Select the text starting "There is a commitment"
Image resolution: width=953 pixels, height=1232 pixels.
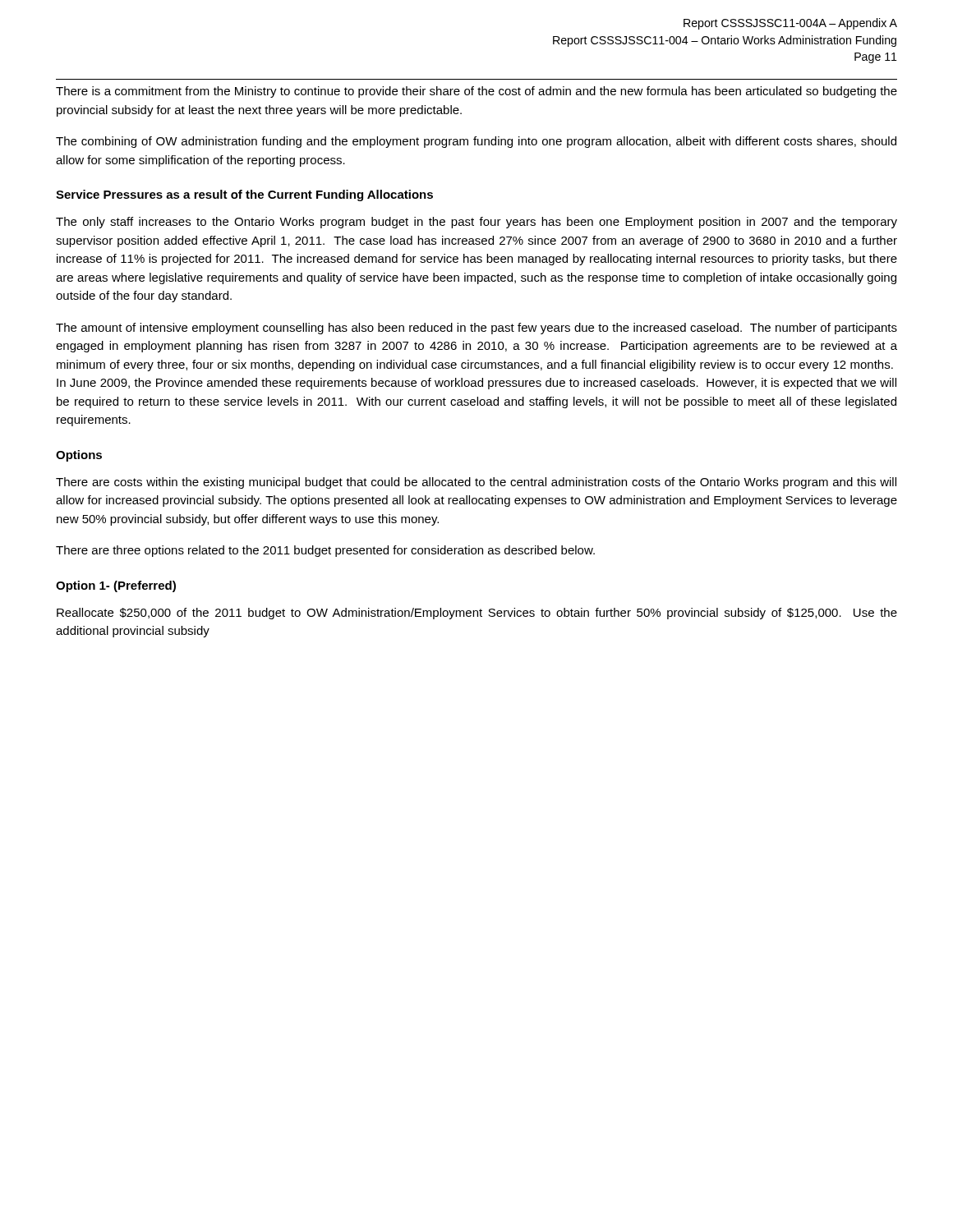[x=476, y=100]
